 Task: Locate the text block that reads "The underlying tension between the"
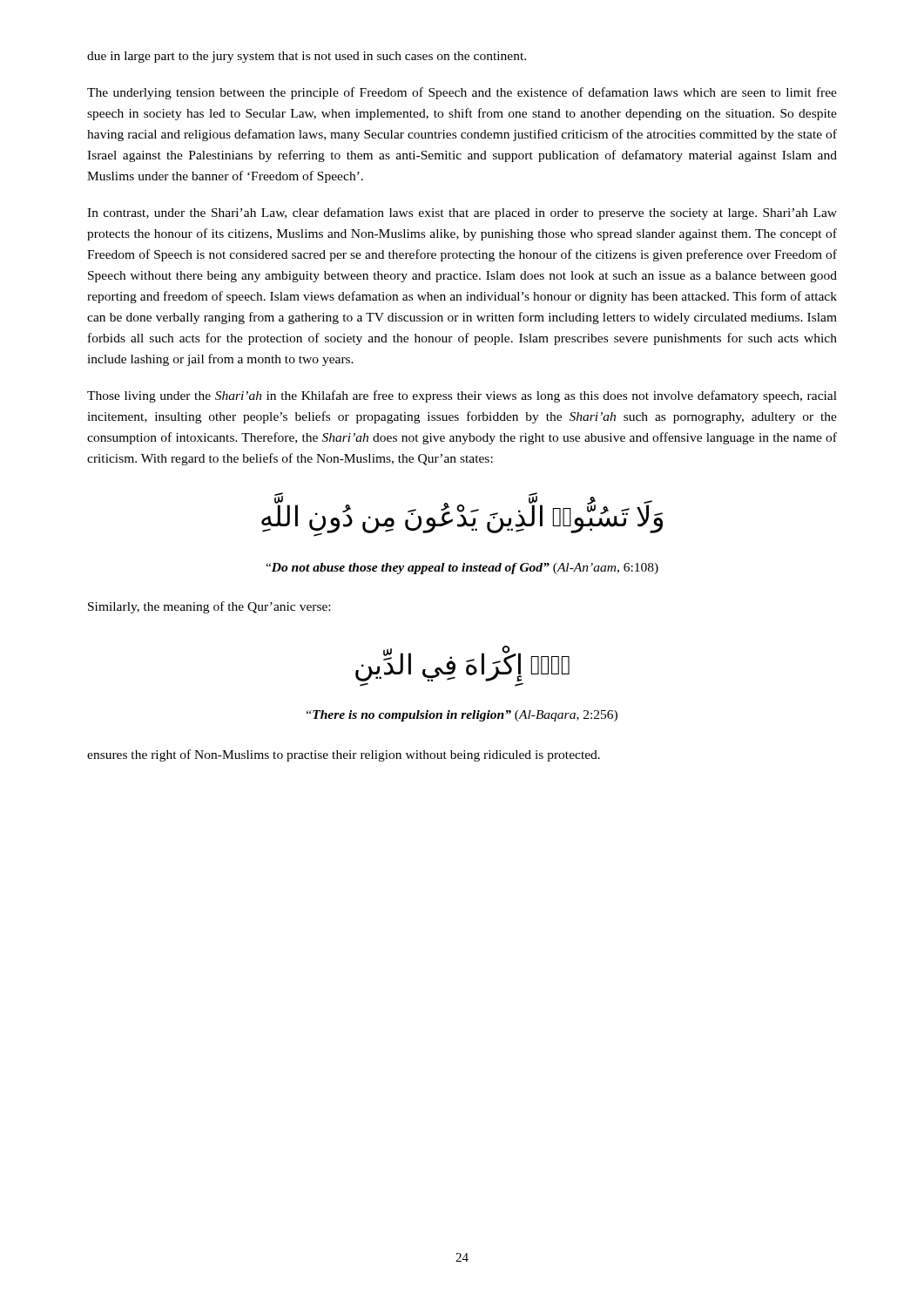coord(462,134)
